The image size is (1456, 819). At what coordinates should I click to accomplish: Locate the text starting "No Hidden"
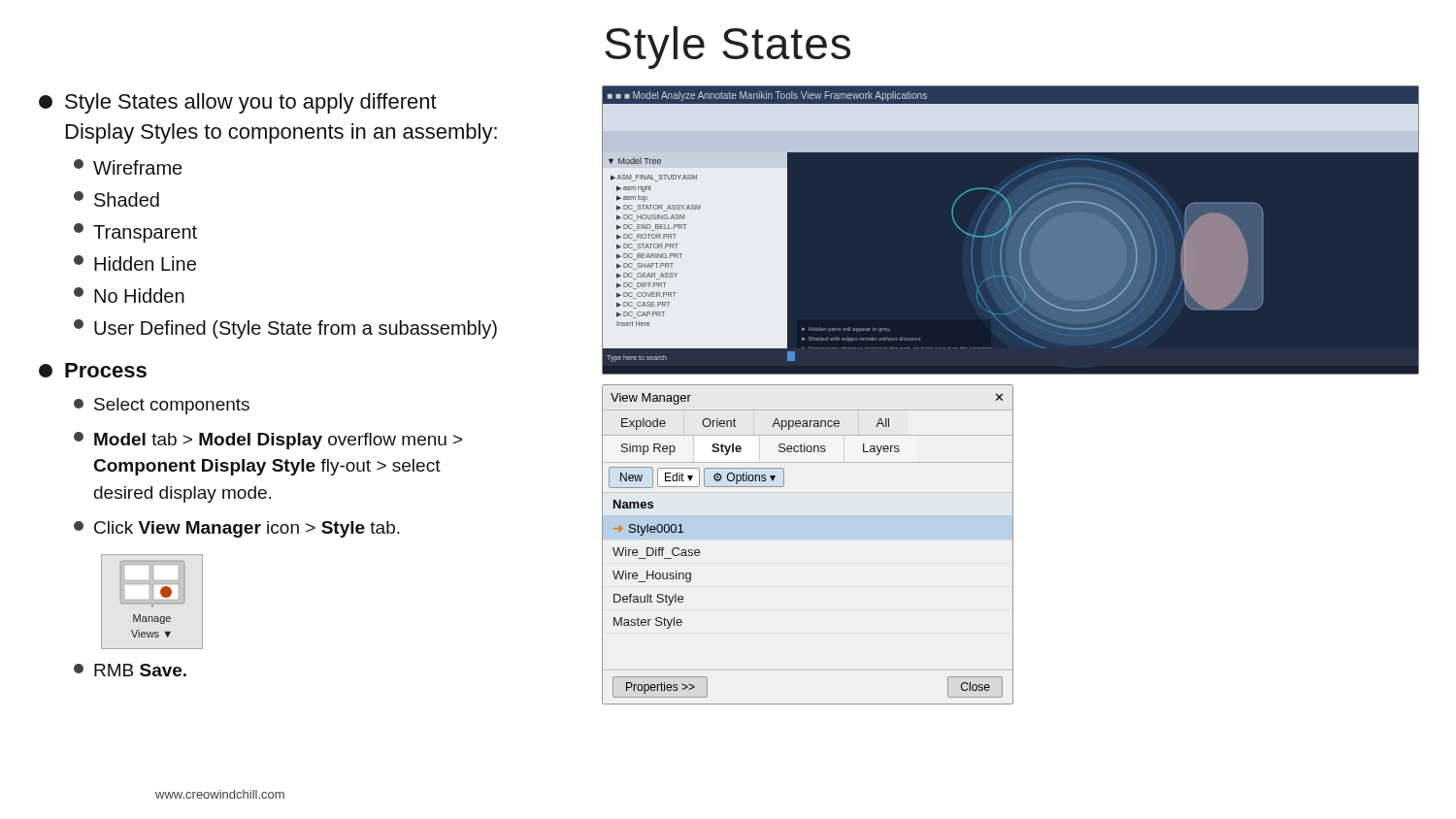(x=129, y=296)
